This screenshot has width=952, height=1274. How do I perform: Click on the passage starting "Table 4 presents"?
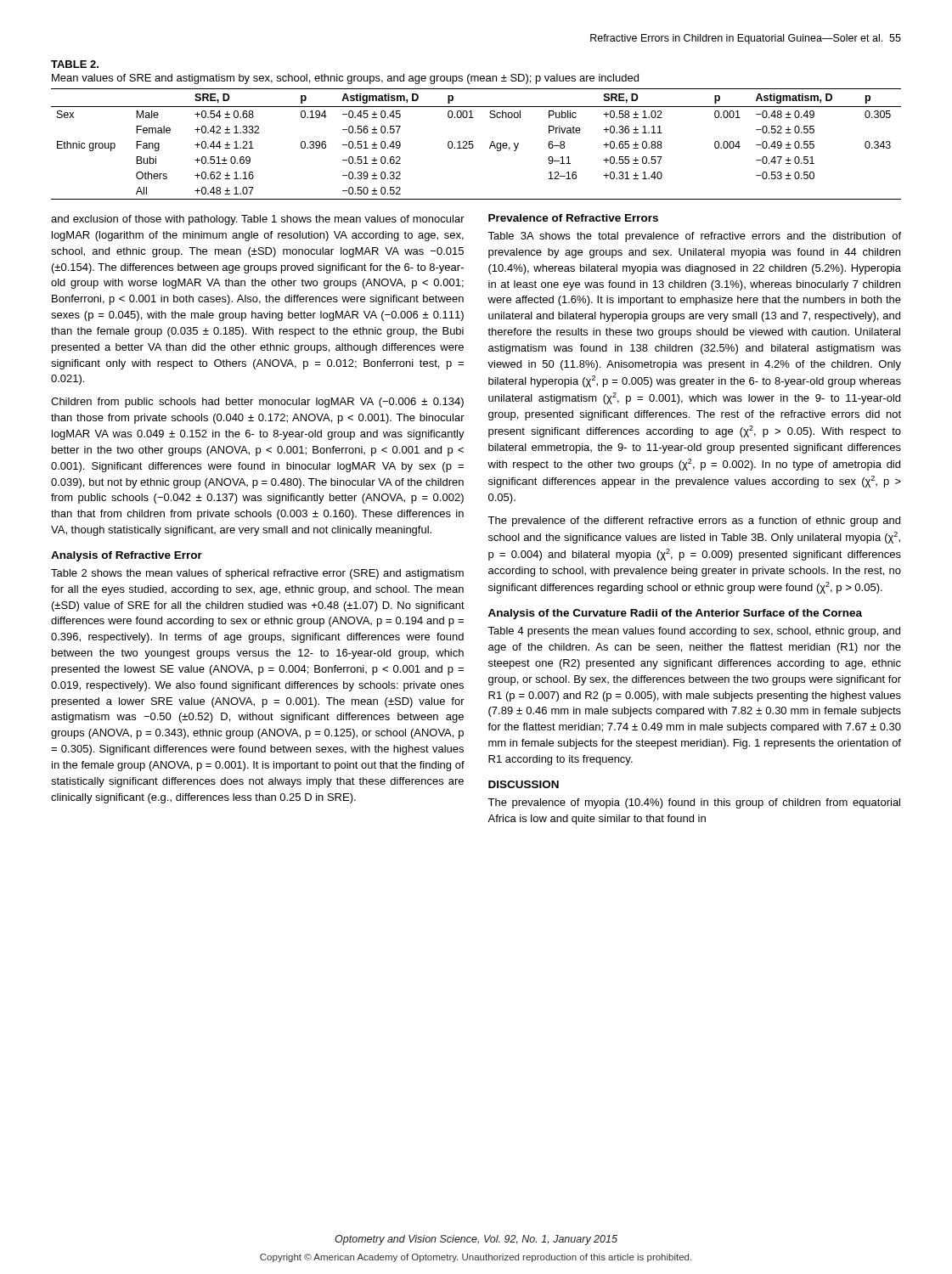(x=694, y=695)
